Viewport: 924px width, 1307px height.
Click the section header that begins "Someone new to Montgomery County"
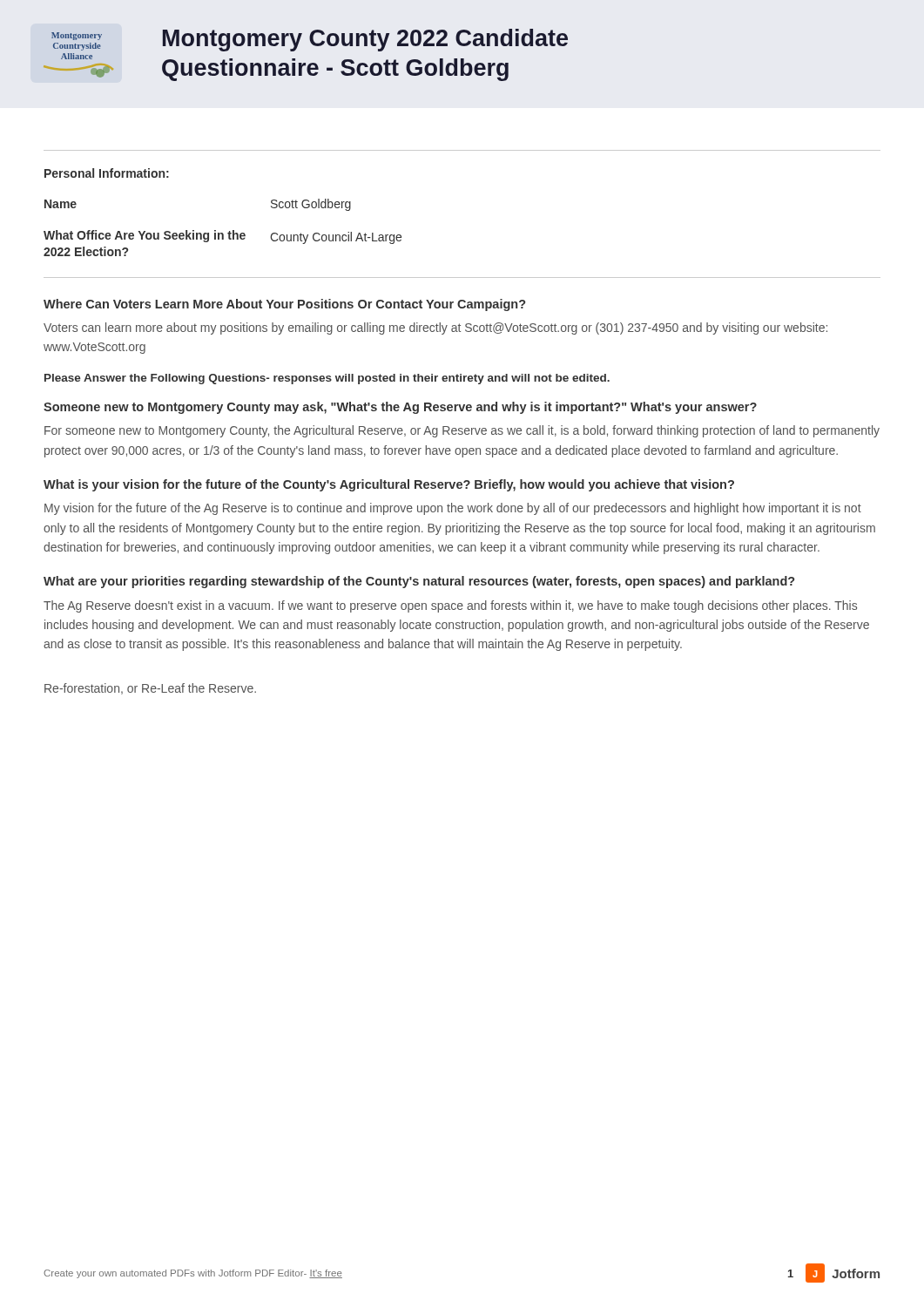(462, 407)
